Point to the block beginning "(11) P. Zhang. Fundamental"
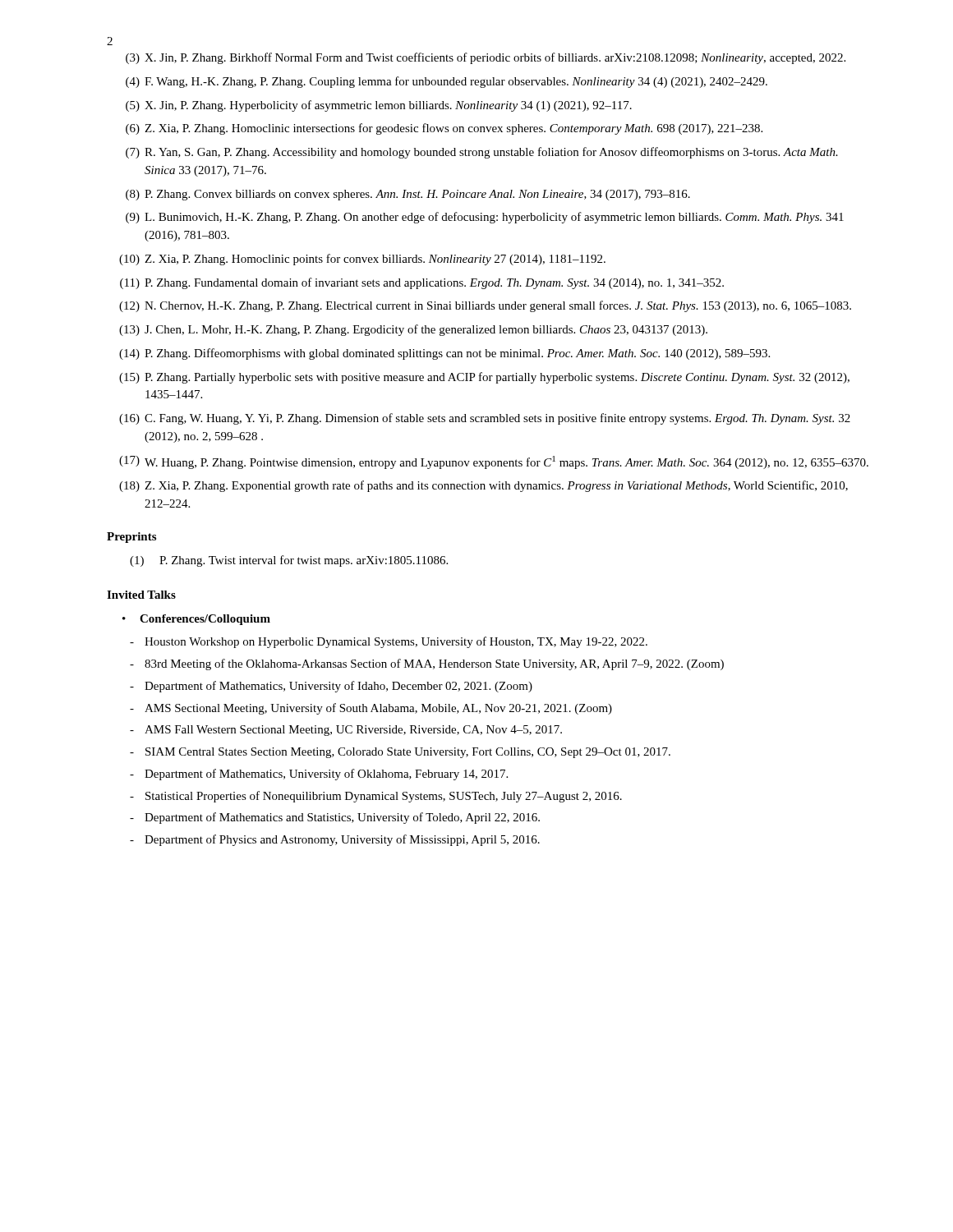953x1232 pixels. tap(489, 283)
